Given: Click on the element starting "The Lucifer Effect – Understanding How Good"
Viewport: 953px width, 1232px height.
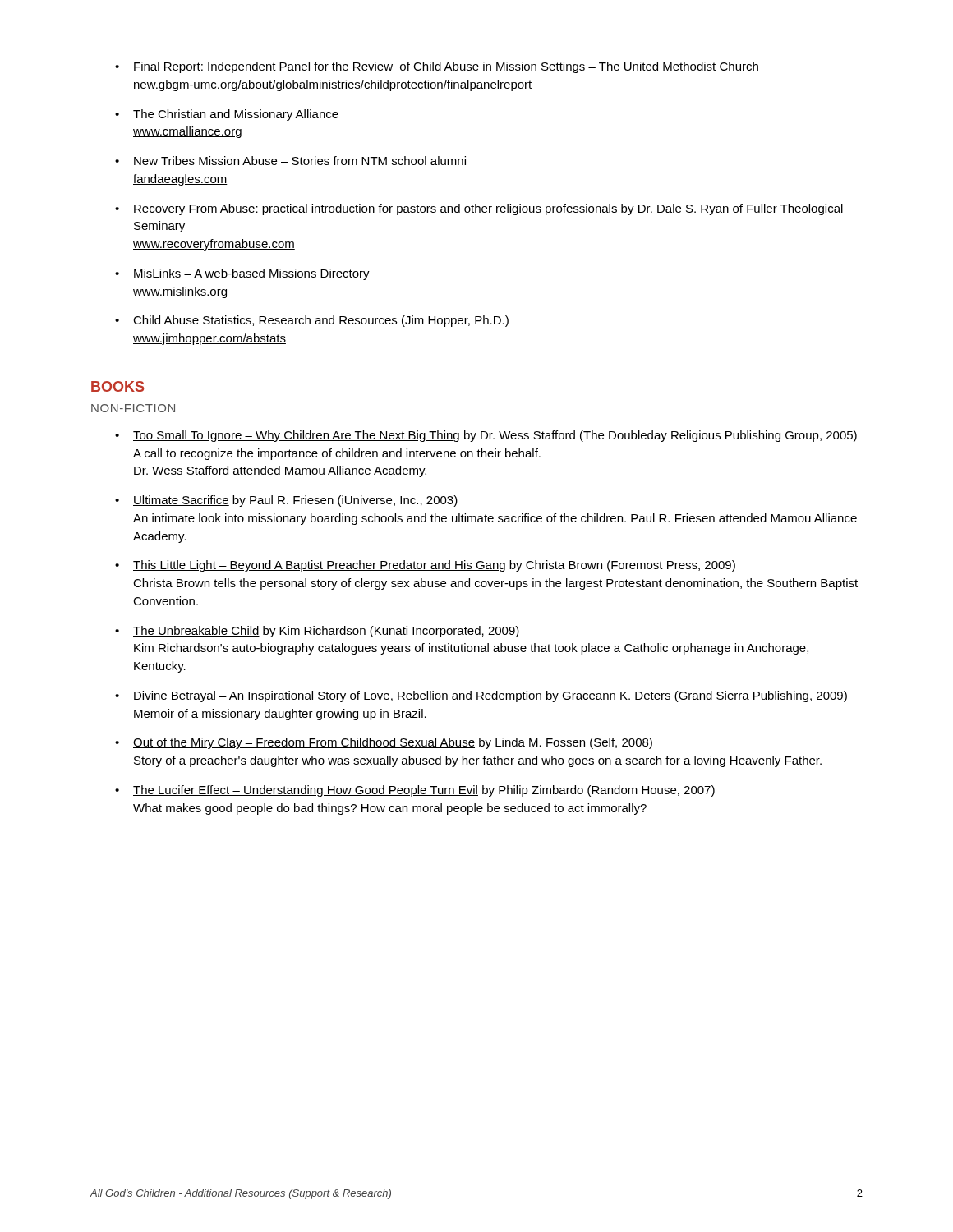Looking at the screenshot, I should click(x=424, y=798).
